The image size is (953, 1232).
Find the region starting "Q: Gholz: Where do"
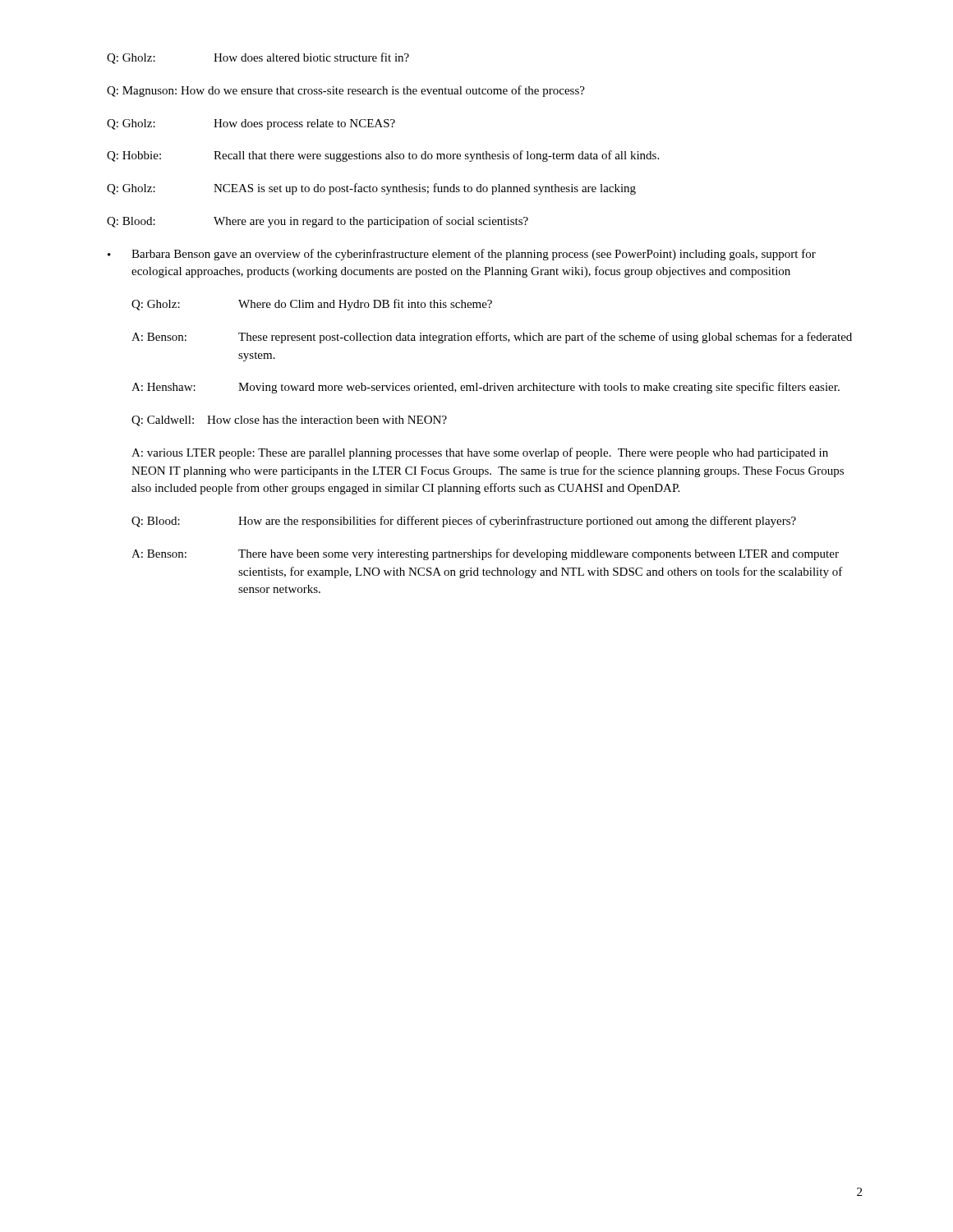point(312,305)
